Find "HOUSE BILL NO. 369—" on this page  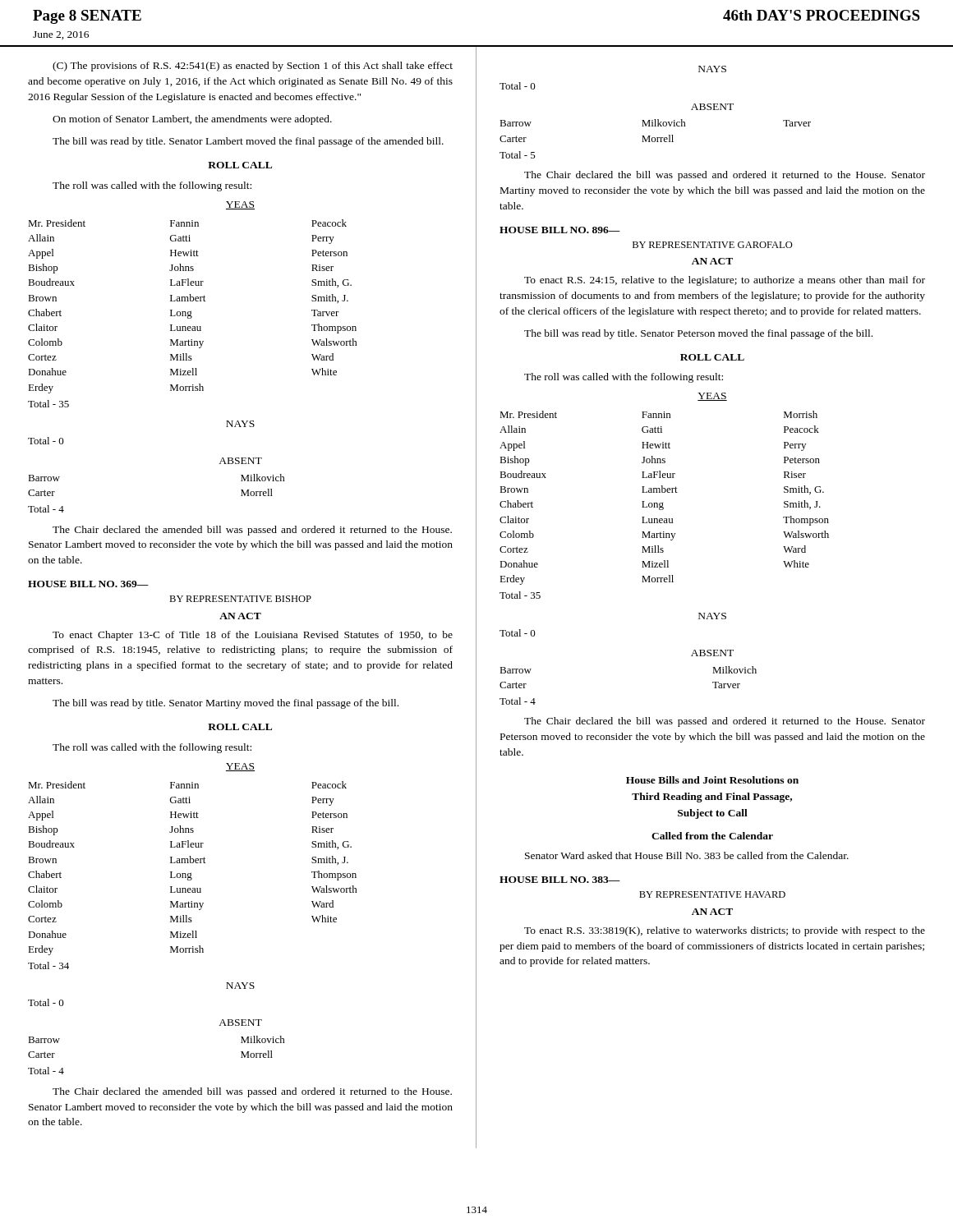[x=88, y=584]
